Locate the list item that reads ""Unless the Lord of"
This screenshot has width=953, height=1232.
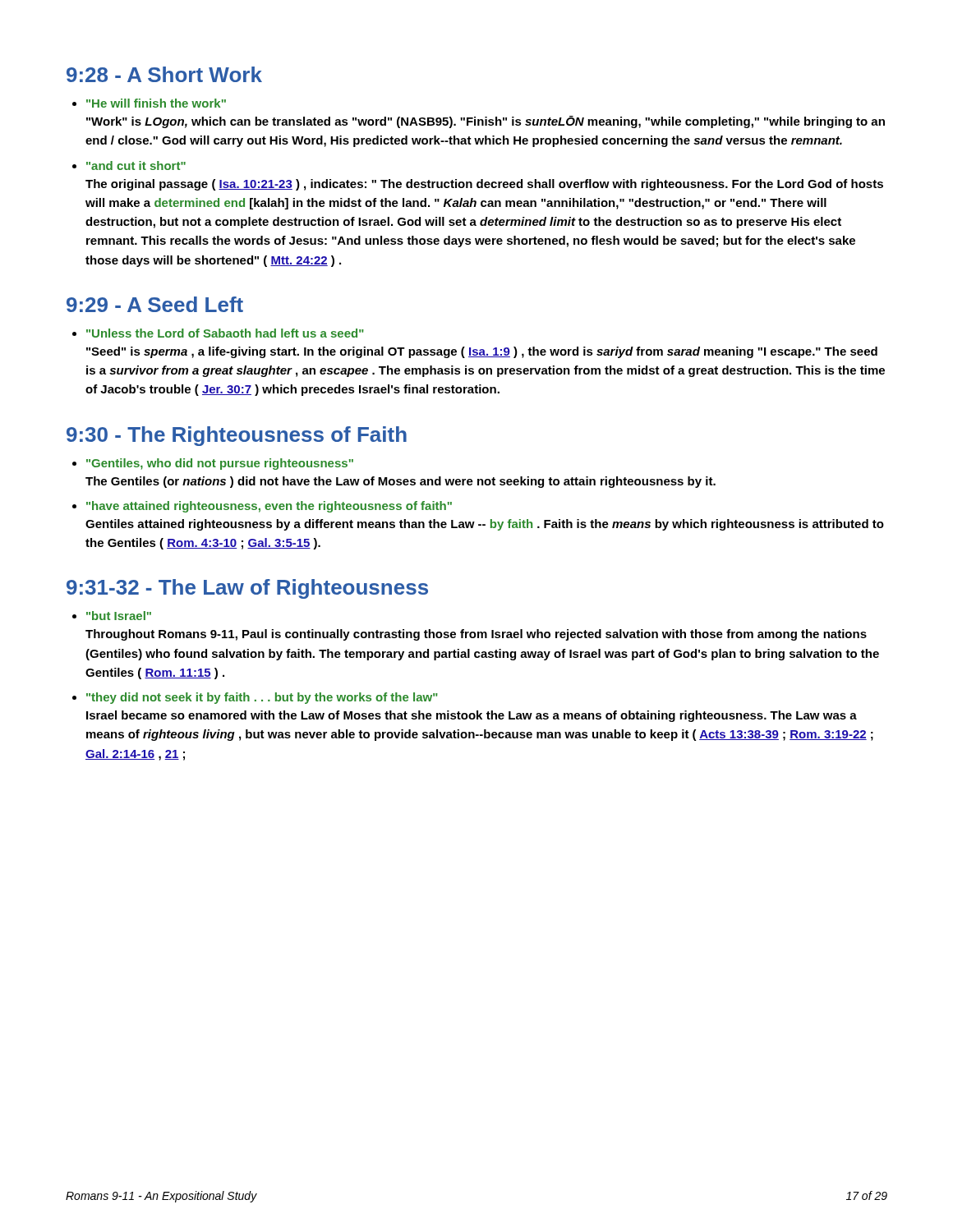click(x=486, y=362)
